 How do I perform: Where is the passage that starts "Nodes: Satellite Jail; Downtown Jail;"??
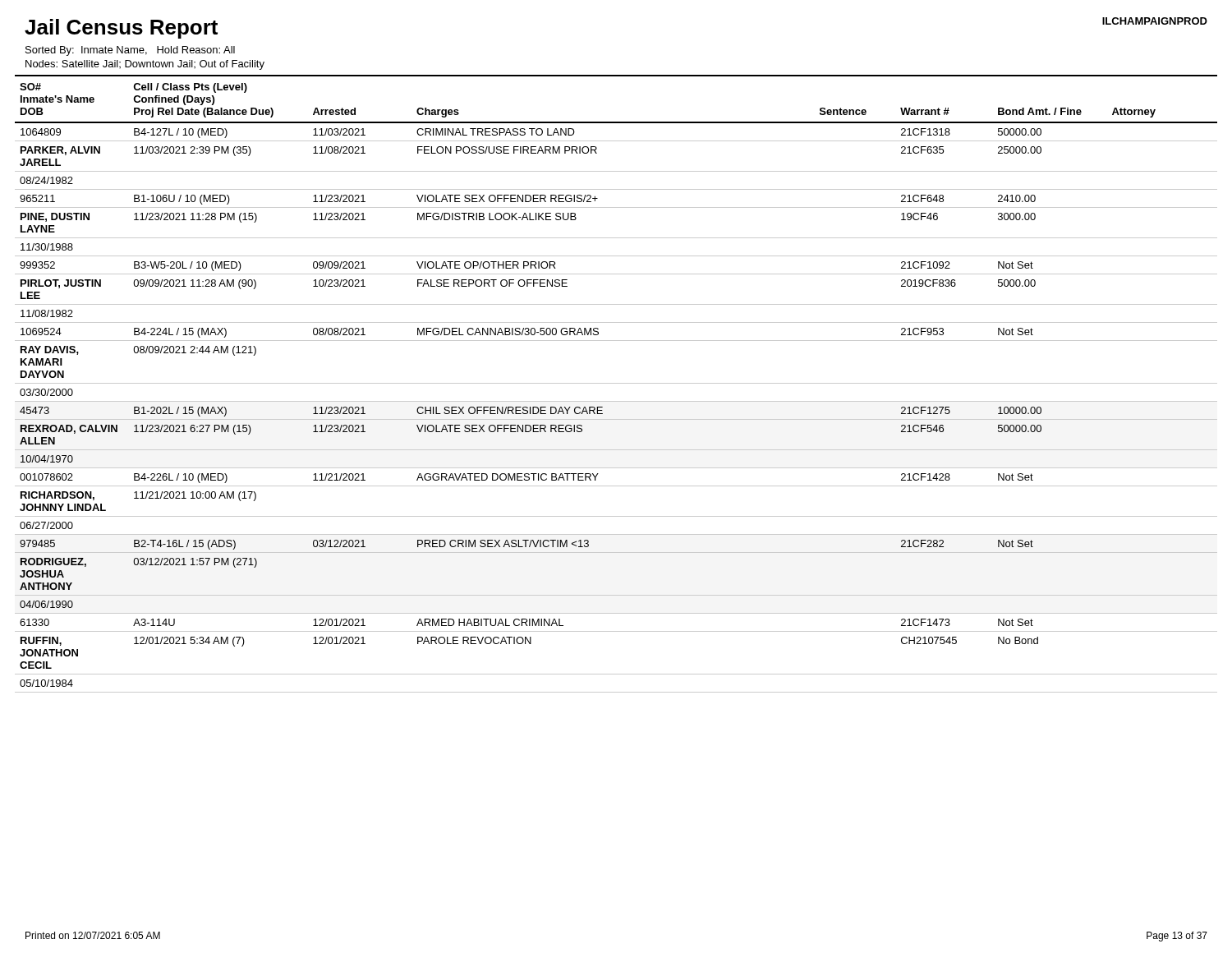145,64
